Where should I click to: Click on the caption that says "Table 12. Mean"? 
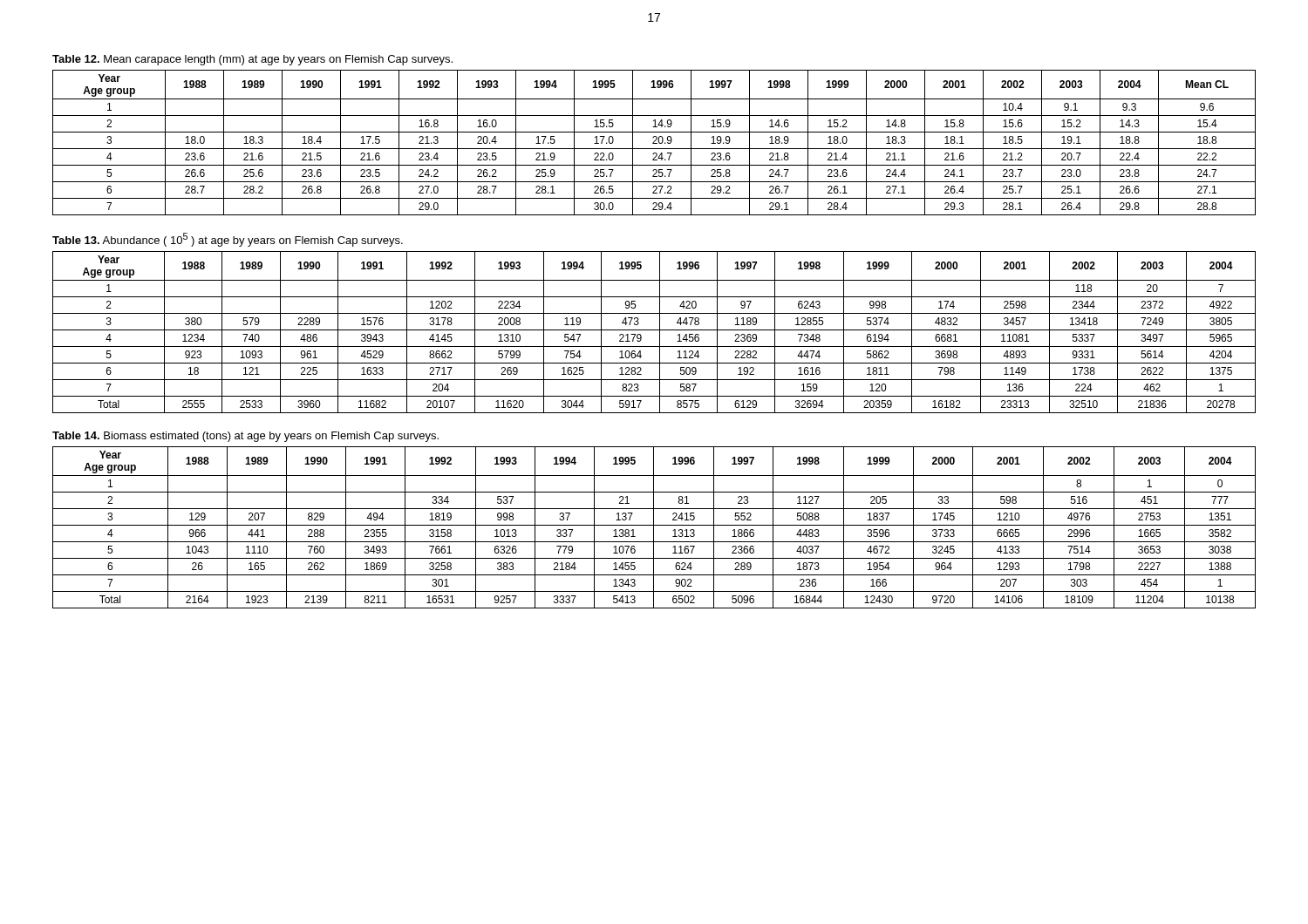click(x=253, y=59)
